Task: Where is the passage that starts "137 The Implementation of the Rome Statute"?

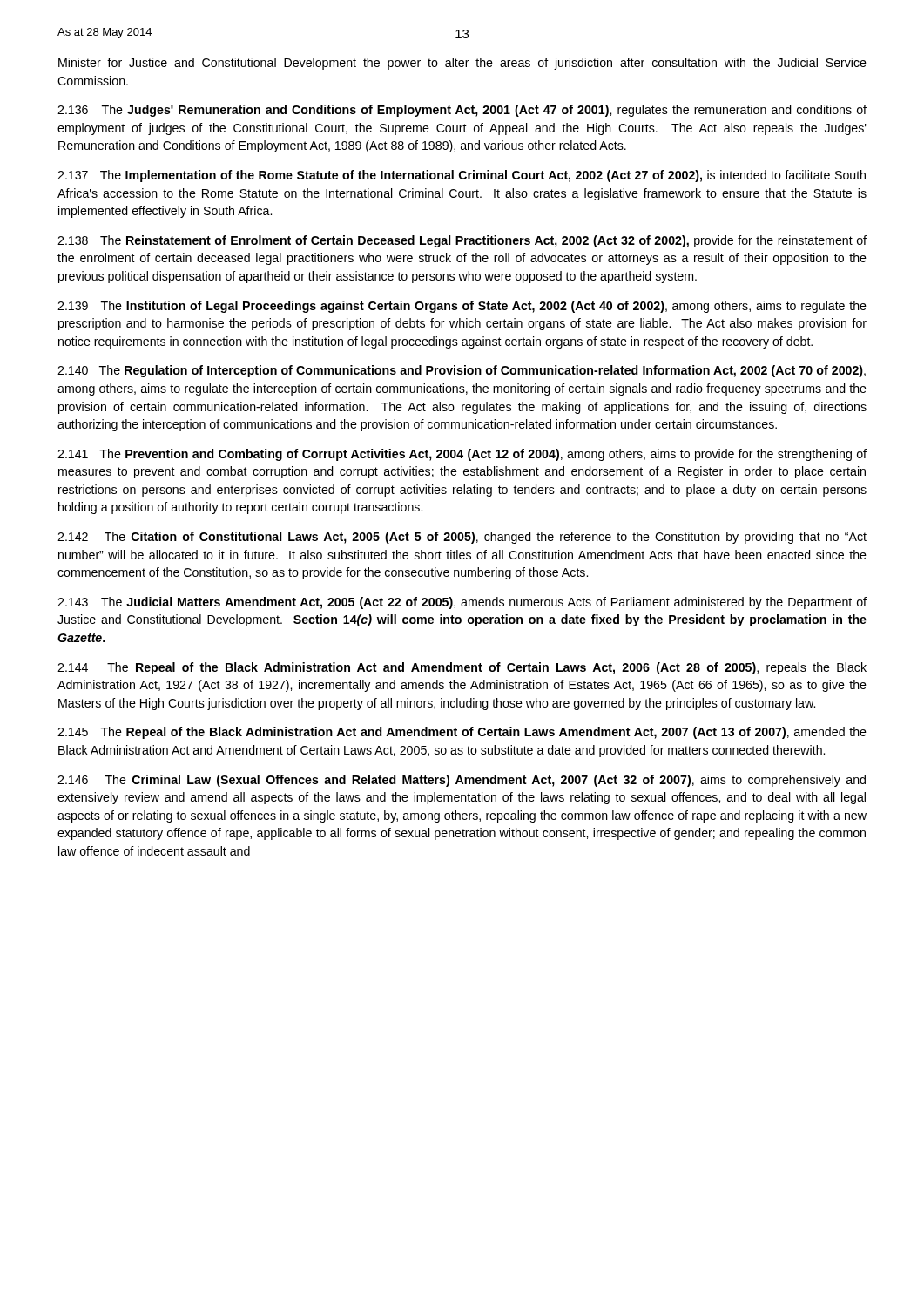Action: tap(462, 193)
